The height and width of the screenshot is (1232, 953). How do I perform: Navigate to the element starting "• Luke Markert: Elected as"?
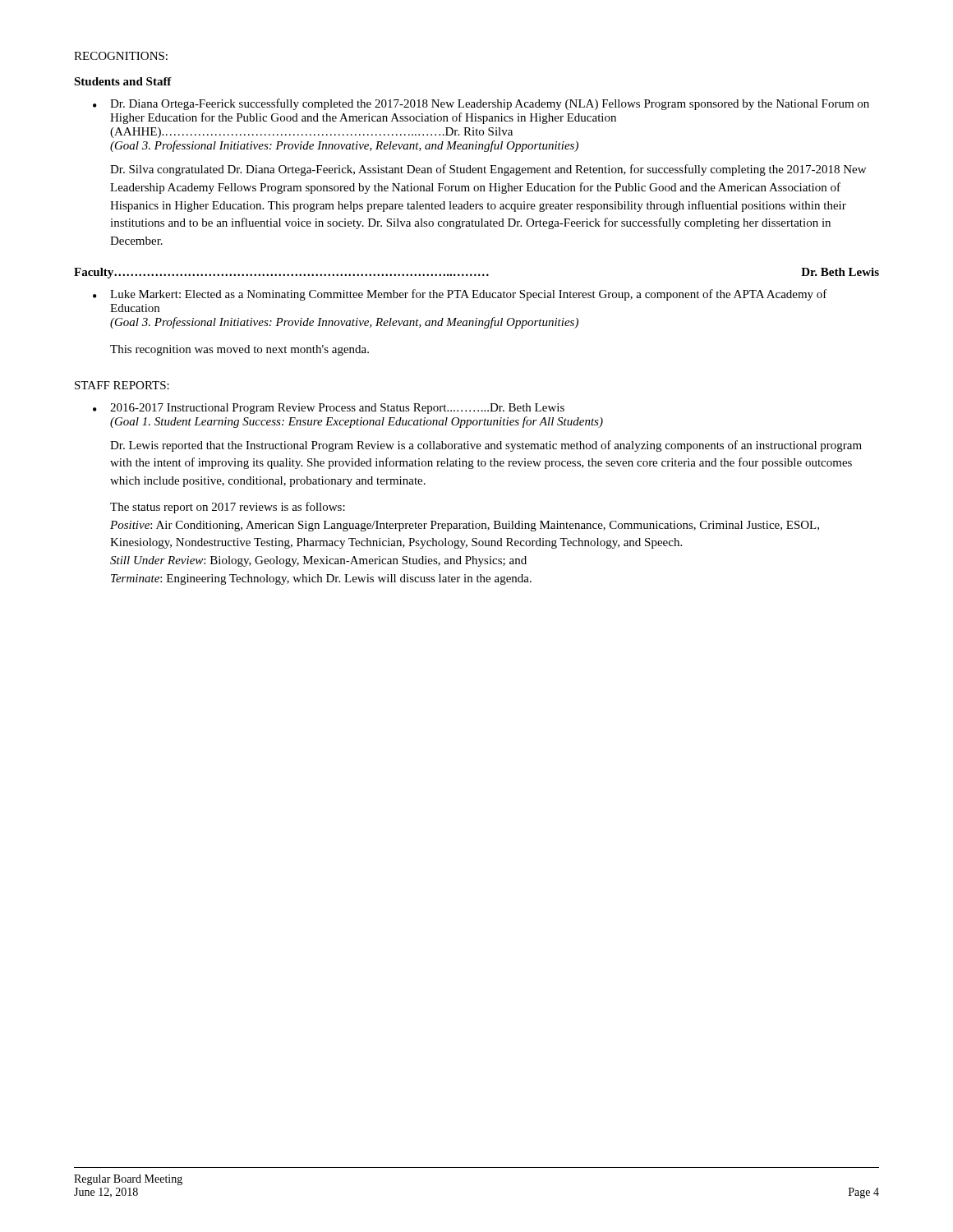pos(486,308)
